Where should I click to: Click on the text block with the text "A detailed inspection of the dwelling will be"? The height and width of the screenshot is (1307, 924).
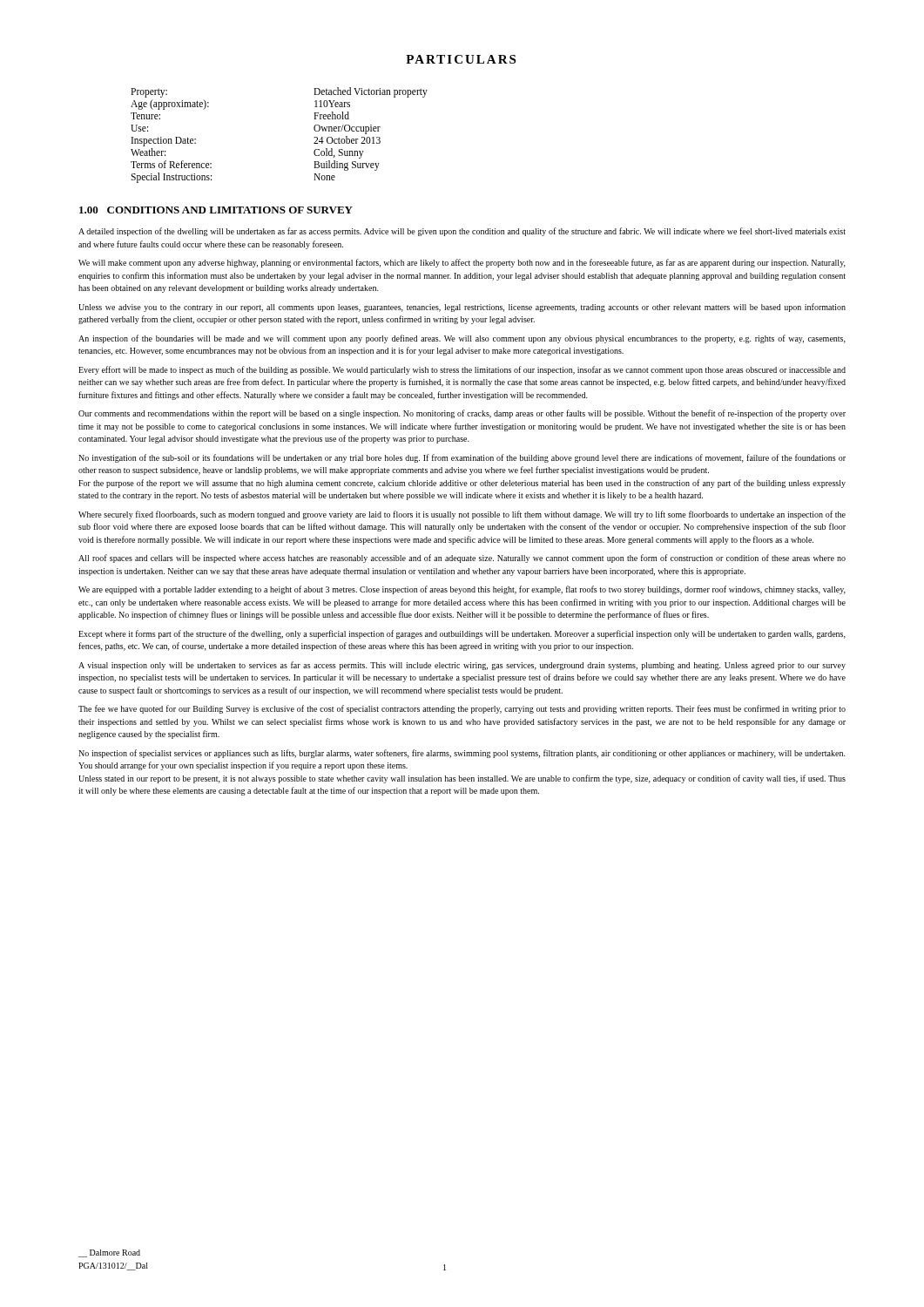[x=462, y=238]
